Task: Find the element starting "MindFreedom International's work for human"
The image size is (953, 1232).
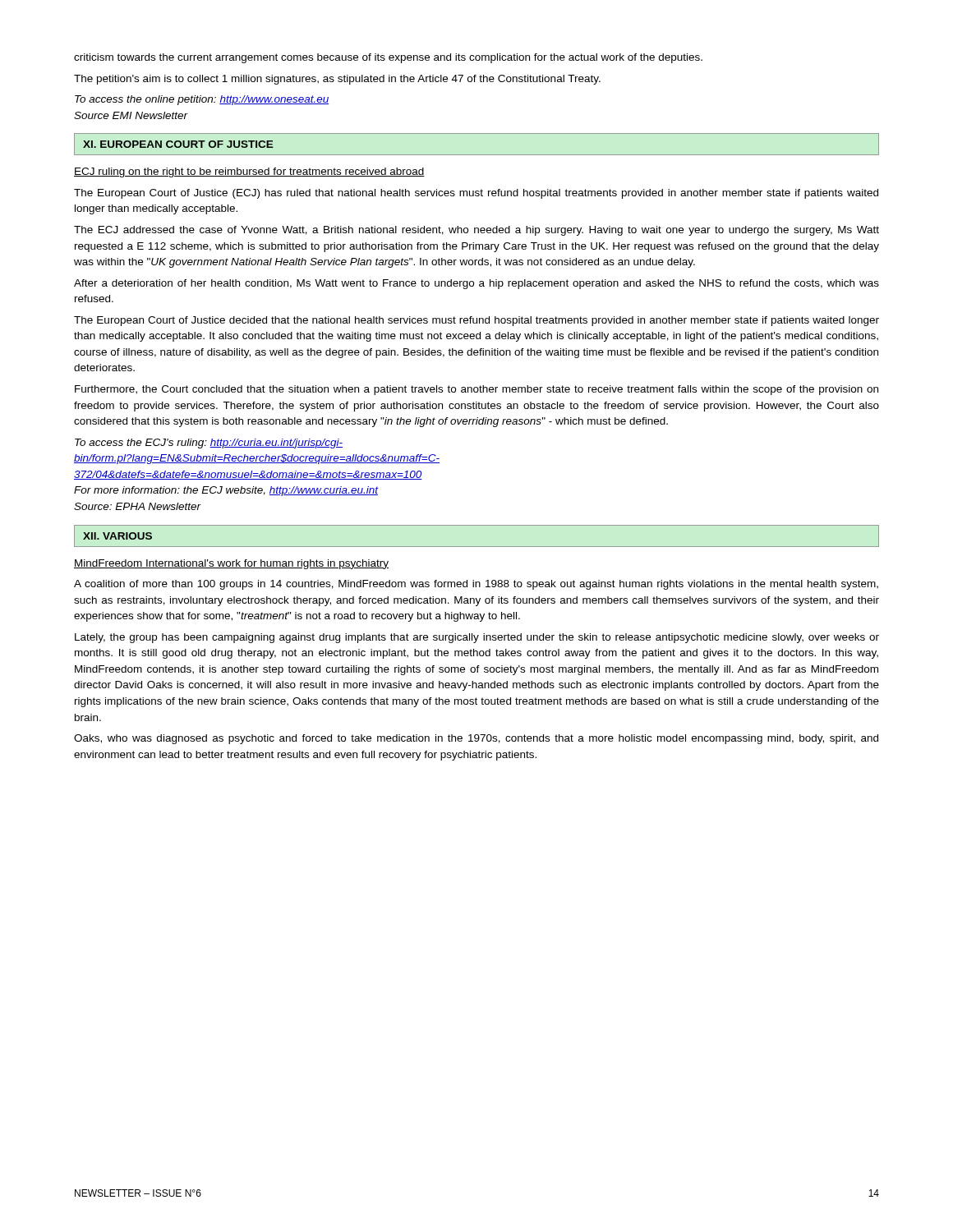Action: click(231, 563)
